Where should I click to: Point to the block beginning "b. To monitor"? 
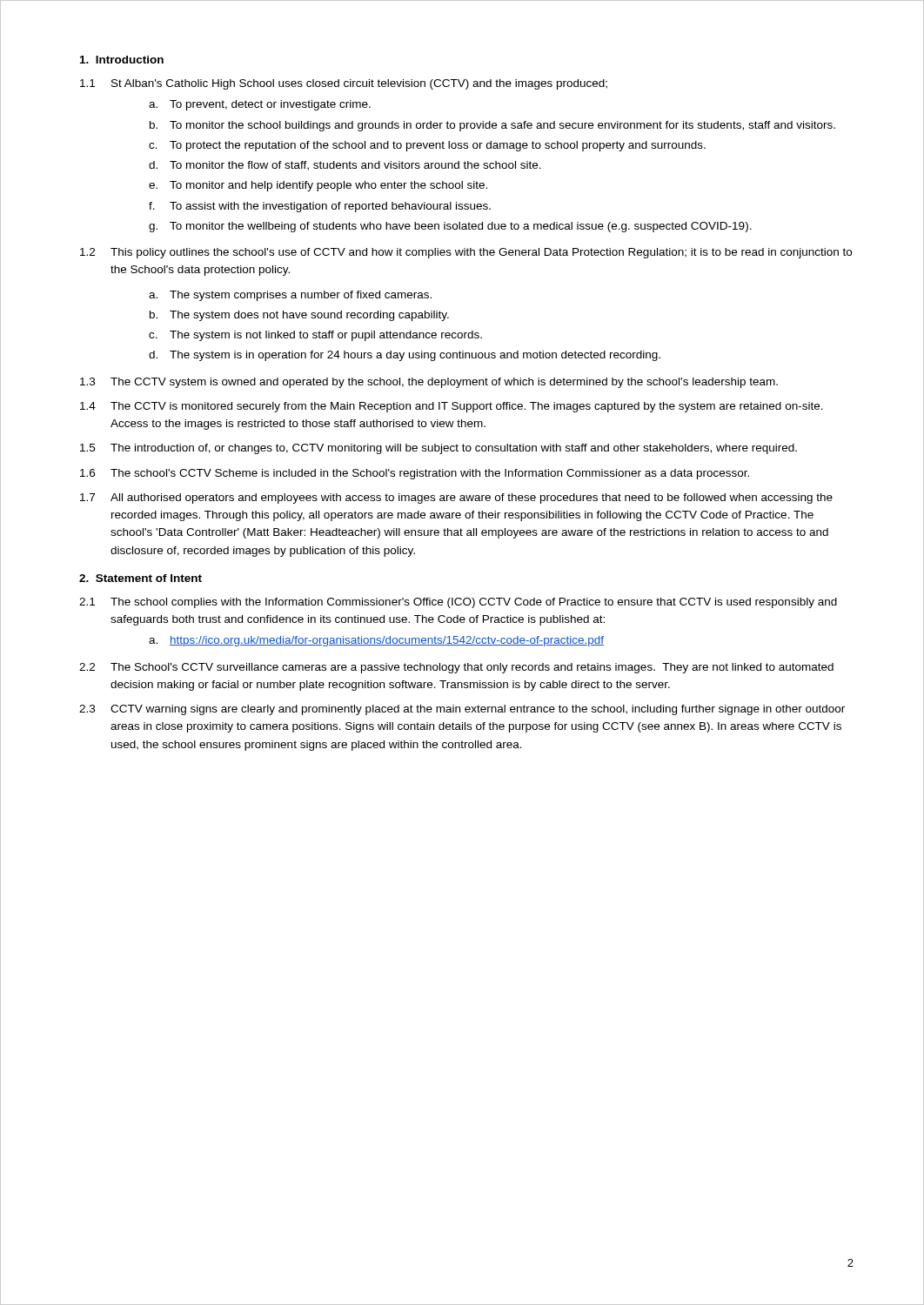point(492,125)
